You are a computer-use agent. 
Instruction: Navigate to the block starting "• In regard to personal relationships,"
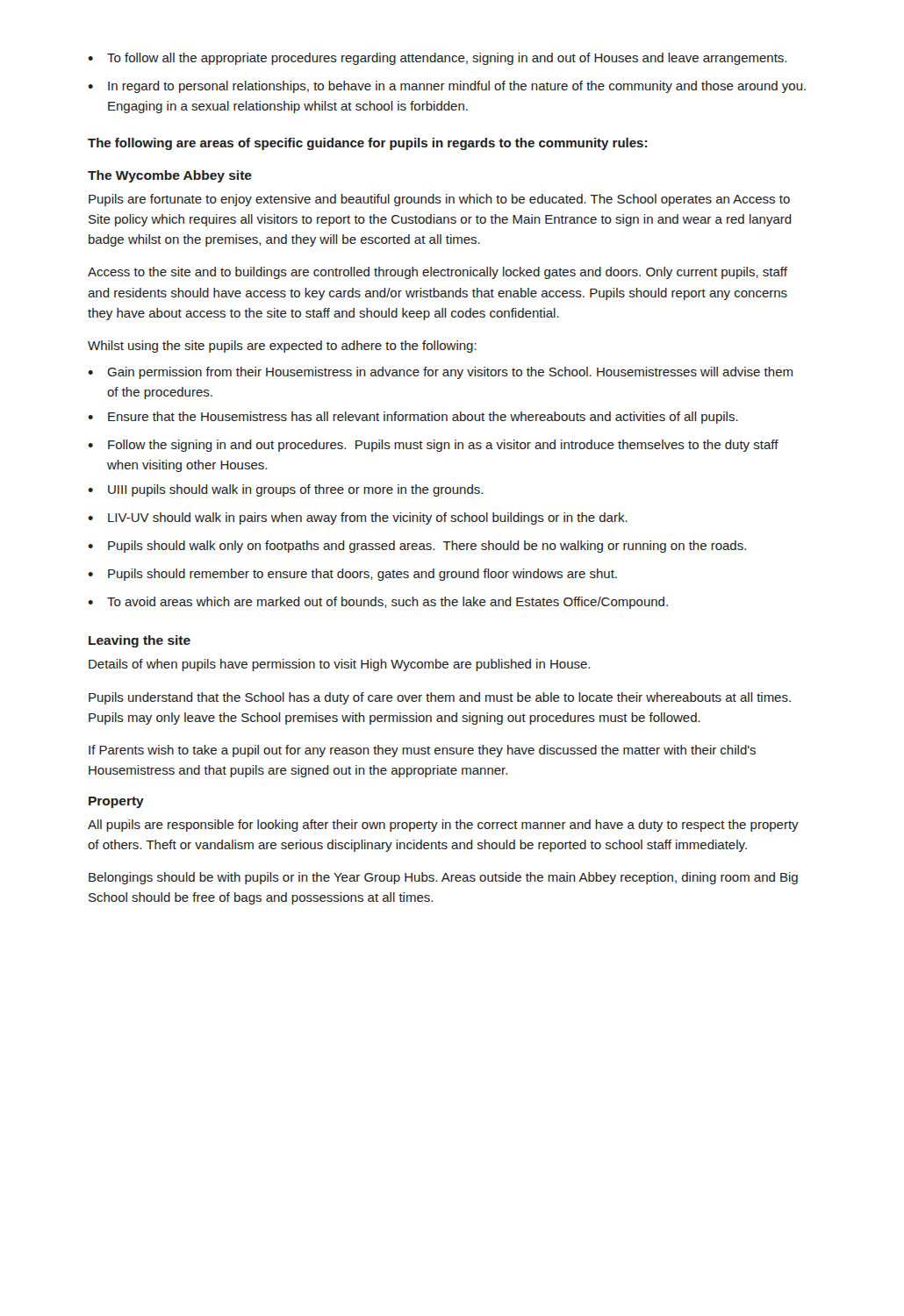[x=448, y=96]
